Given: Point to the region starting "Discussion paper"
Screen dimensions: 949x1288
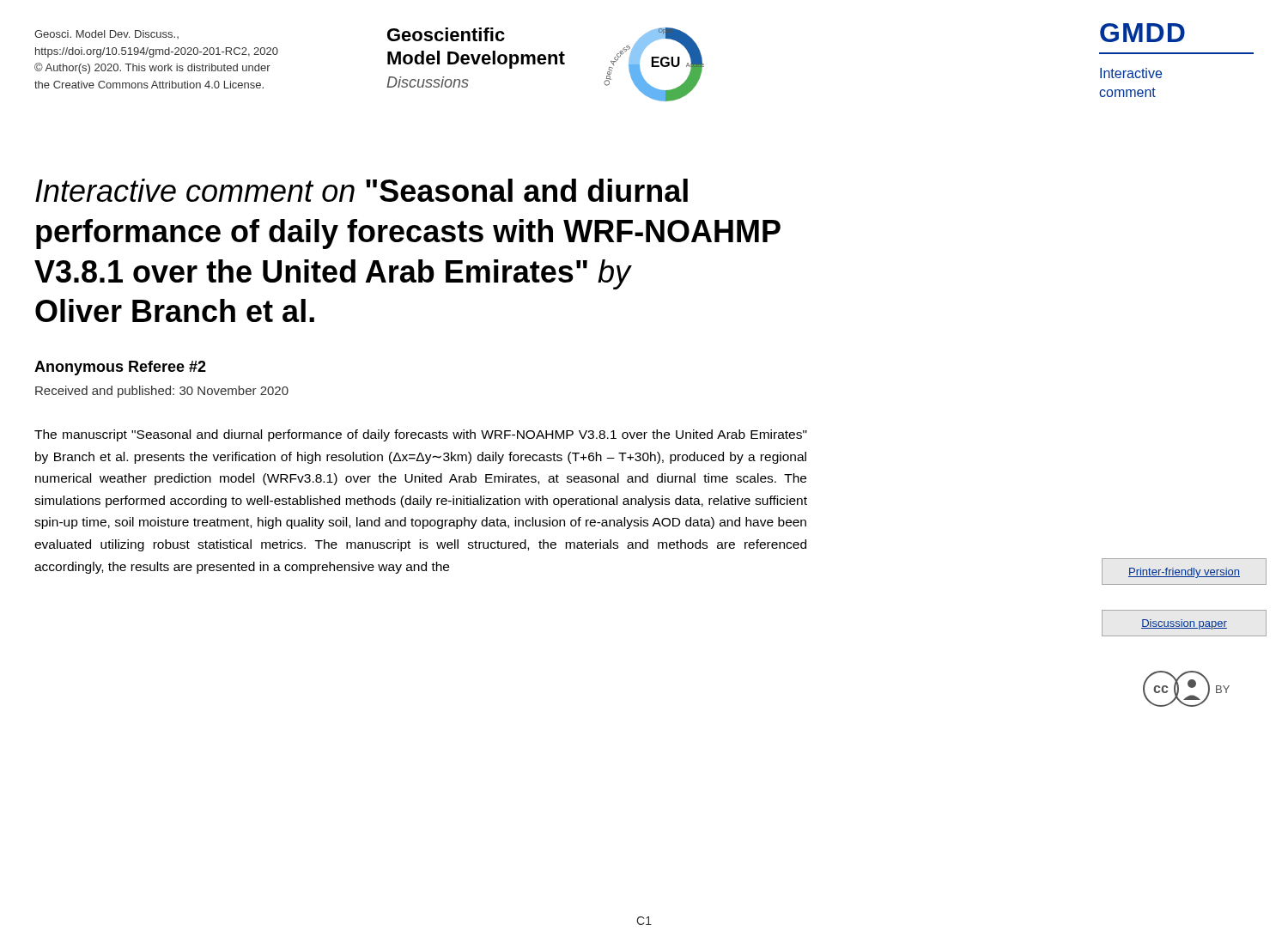Looking at the screenshot, I should tap(1184, 623).
